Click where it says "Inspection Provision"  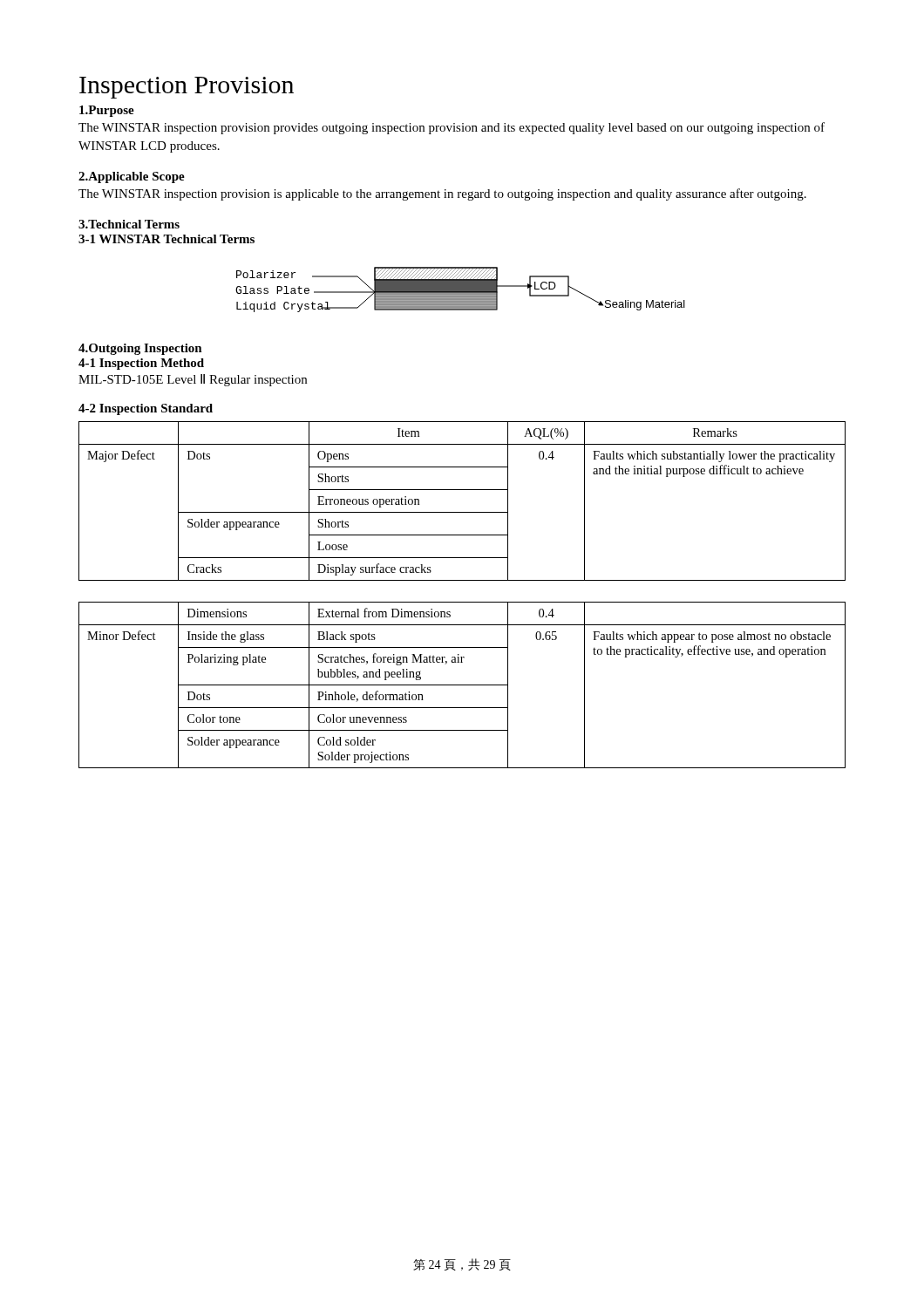(x=186, y=84)
